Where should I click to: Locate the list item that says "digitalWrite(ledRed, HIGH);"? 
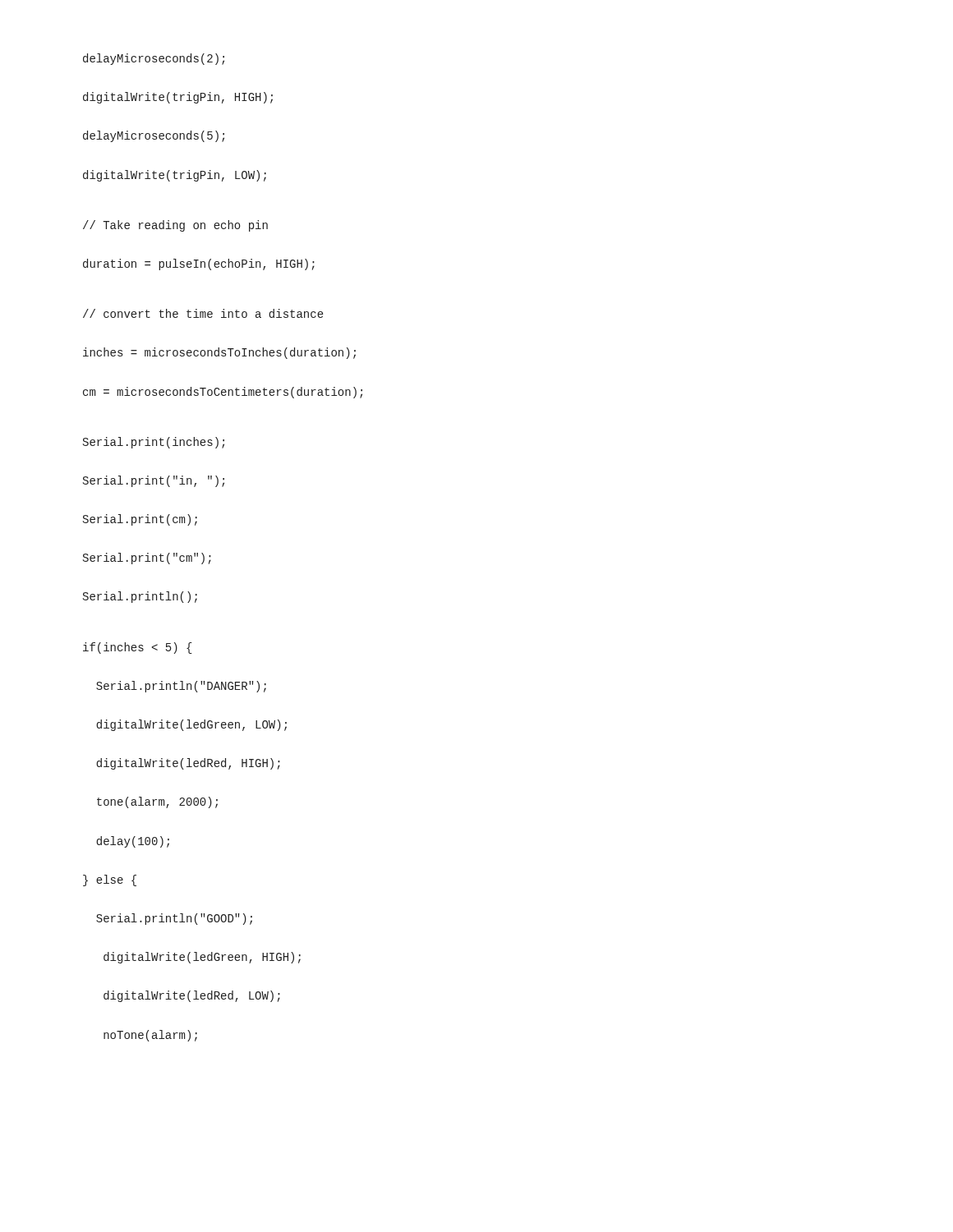pyautogui.click(x=188, y=764)
